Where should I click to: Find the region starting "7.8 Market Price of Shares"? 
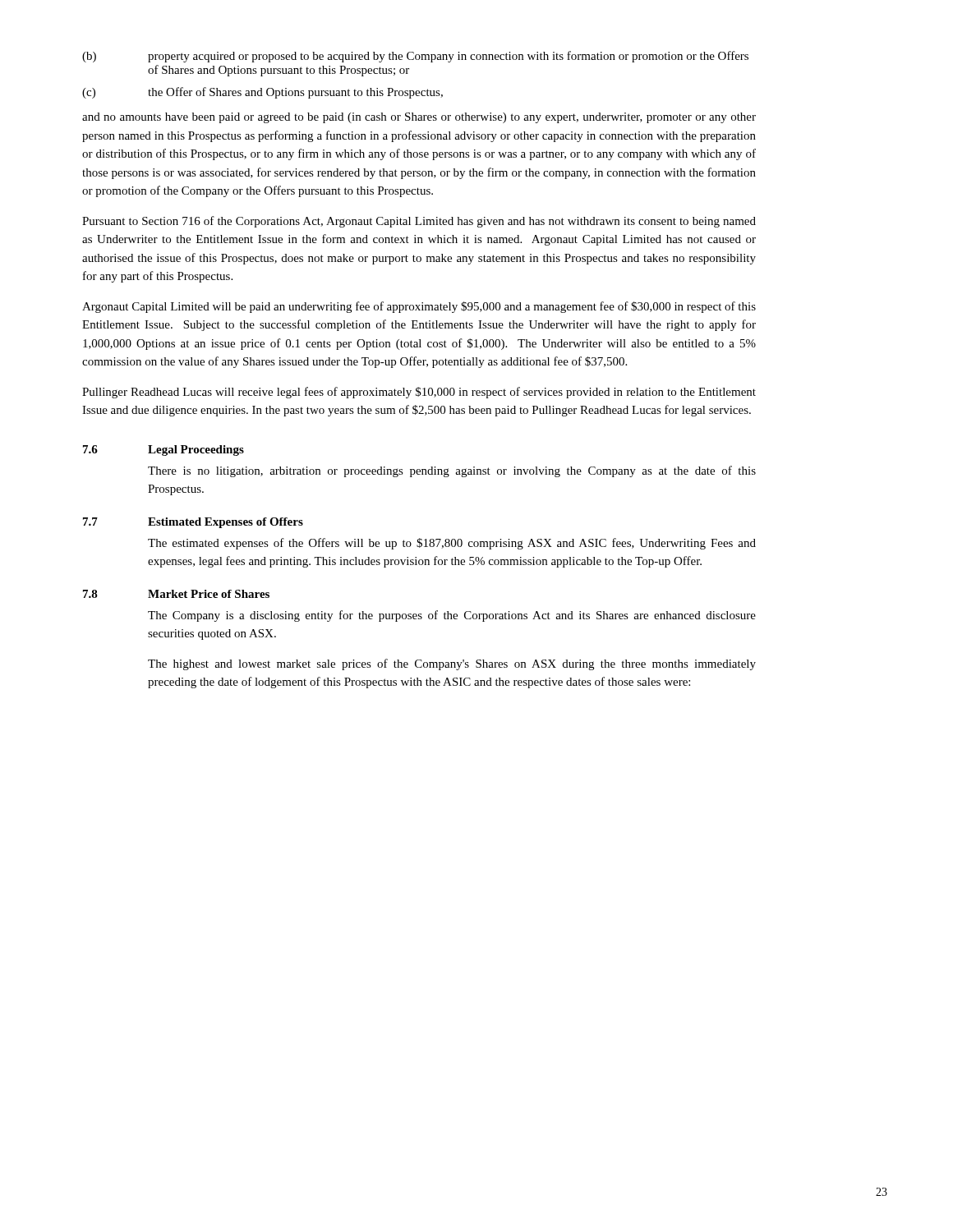[x=176, y=594]
